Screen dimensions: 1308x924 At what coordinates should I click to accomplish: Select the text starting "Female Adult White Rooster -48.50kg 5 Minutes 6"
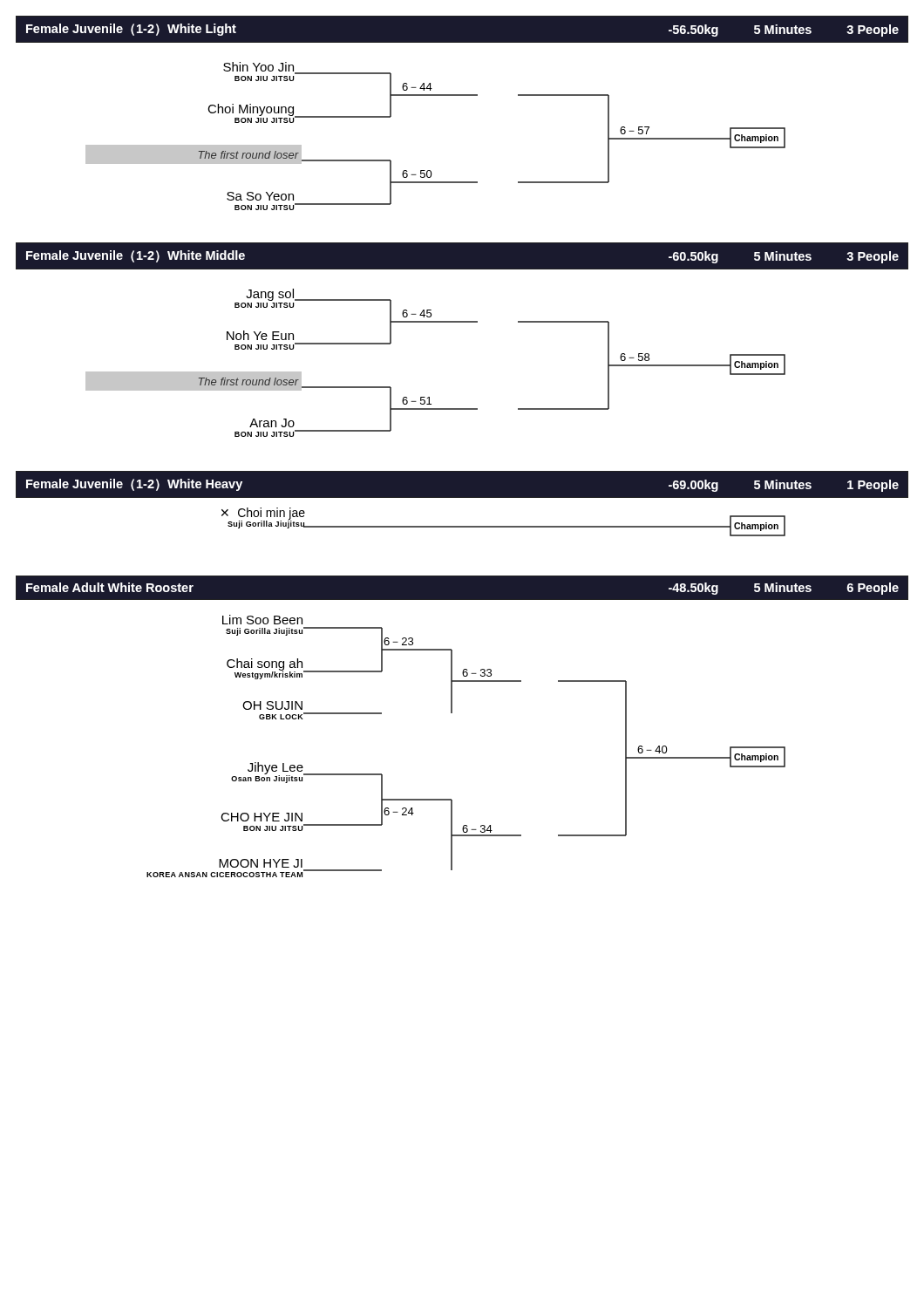tap(462, 588)
